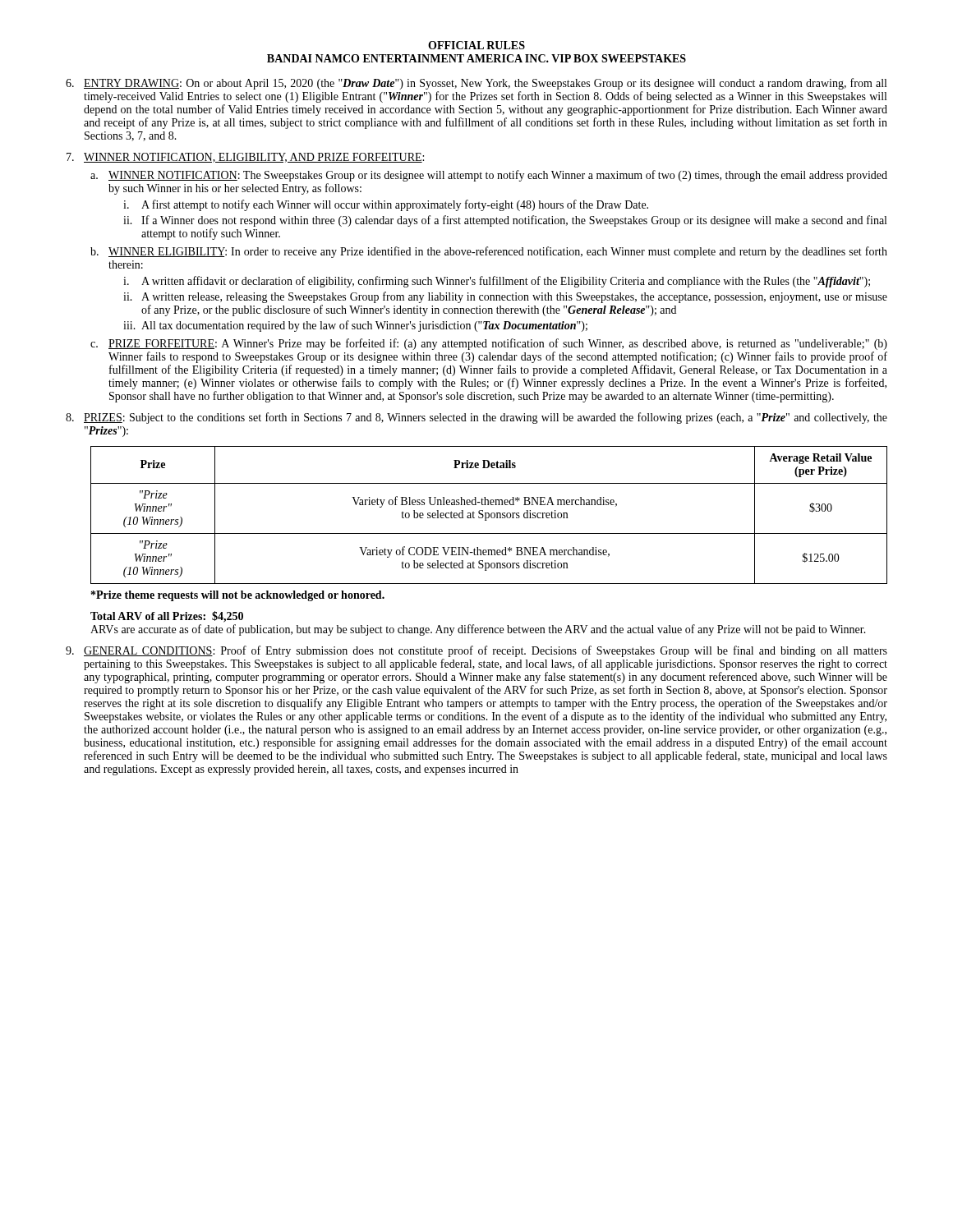Click on the table containing "Variety of Bless"
Image resolution: width=953 pixels, height=1232 pixels.
coord(489,515)
